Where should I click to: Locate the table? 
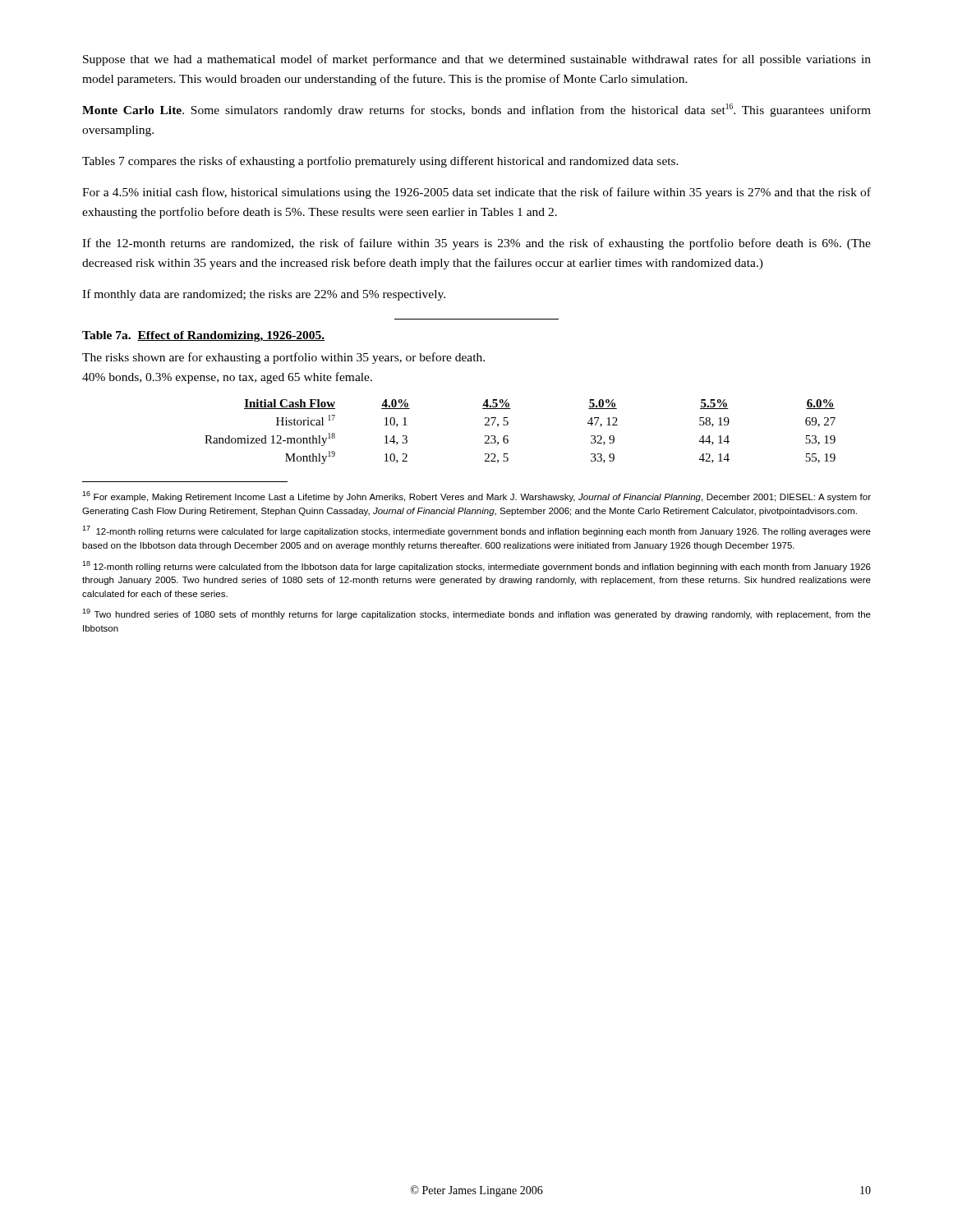coord(476,431)
